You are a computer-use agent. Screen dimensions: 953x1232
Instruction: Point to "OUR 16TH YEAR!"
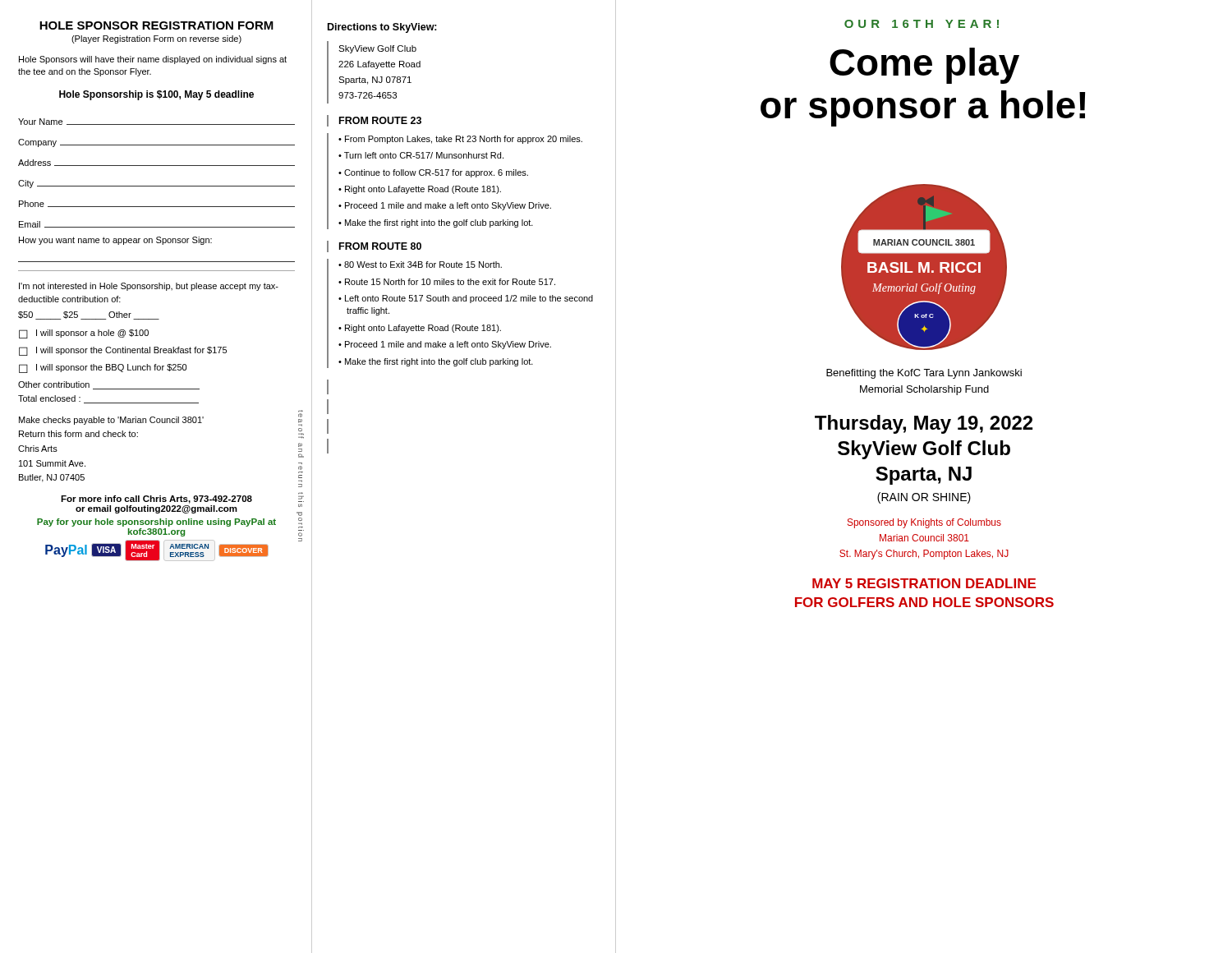tap(924, 23)
